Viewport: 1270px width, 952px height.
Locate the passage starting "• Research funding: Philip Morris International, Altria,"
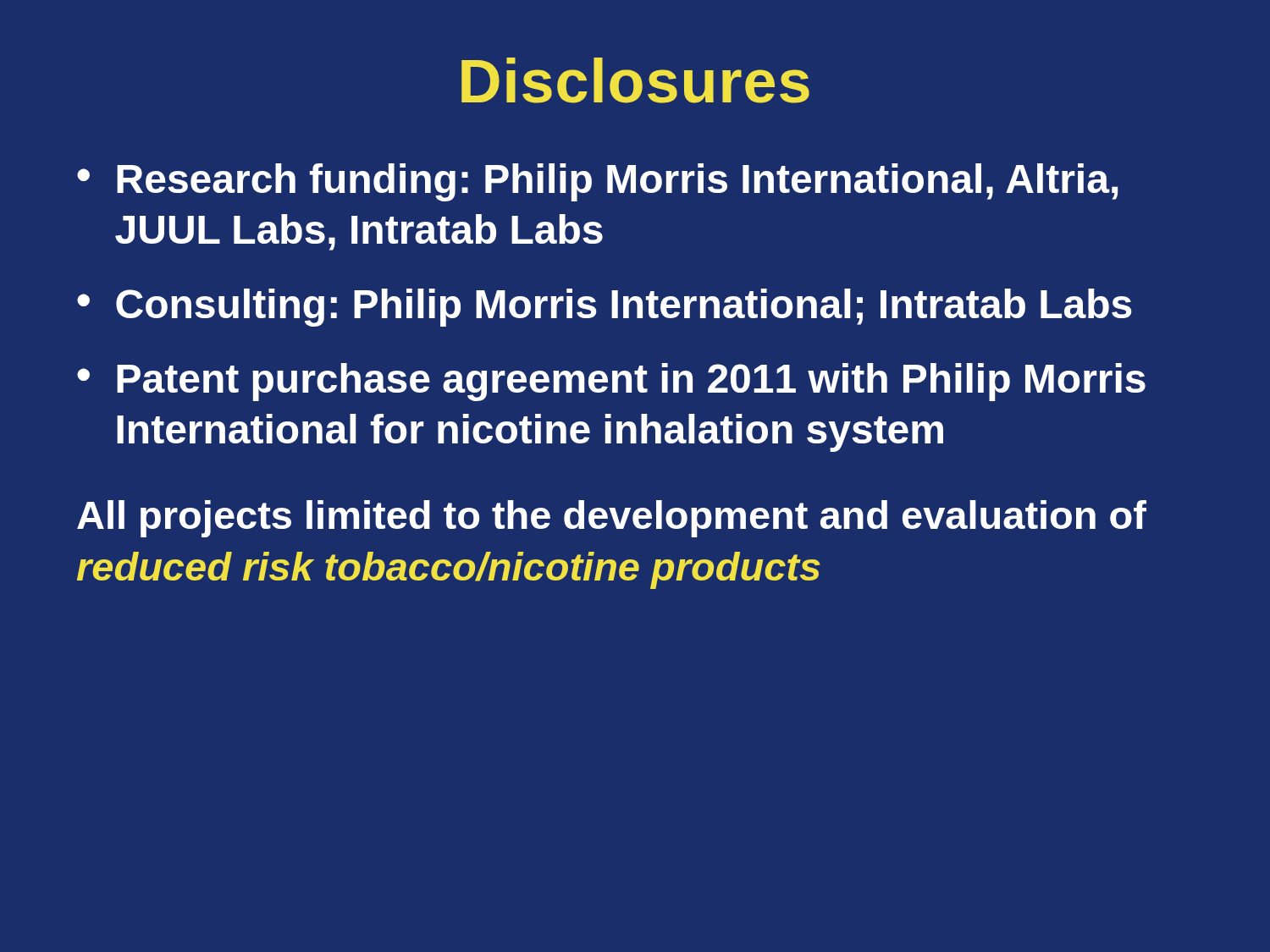tap(639, 205)
